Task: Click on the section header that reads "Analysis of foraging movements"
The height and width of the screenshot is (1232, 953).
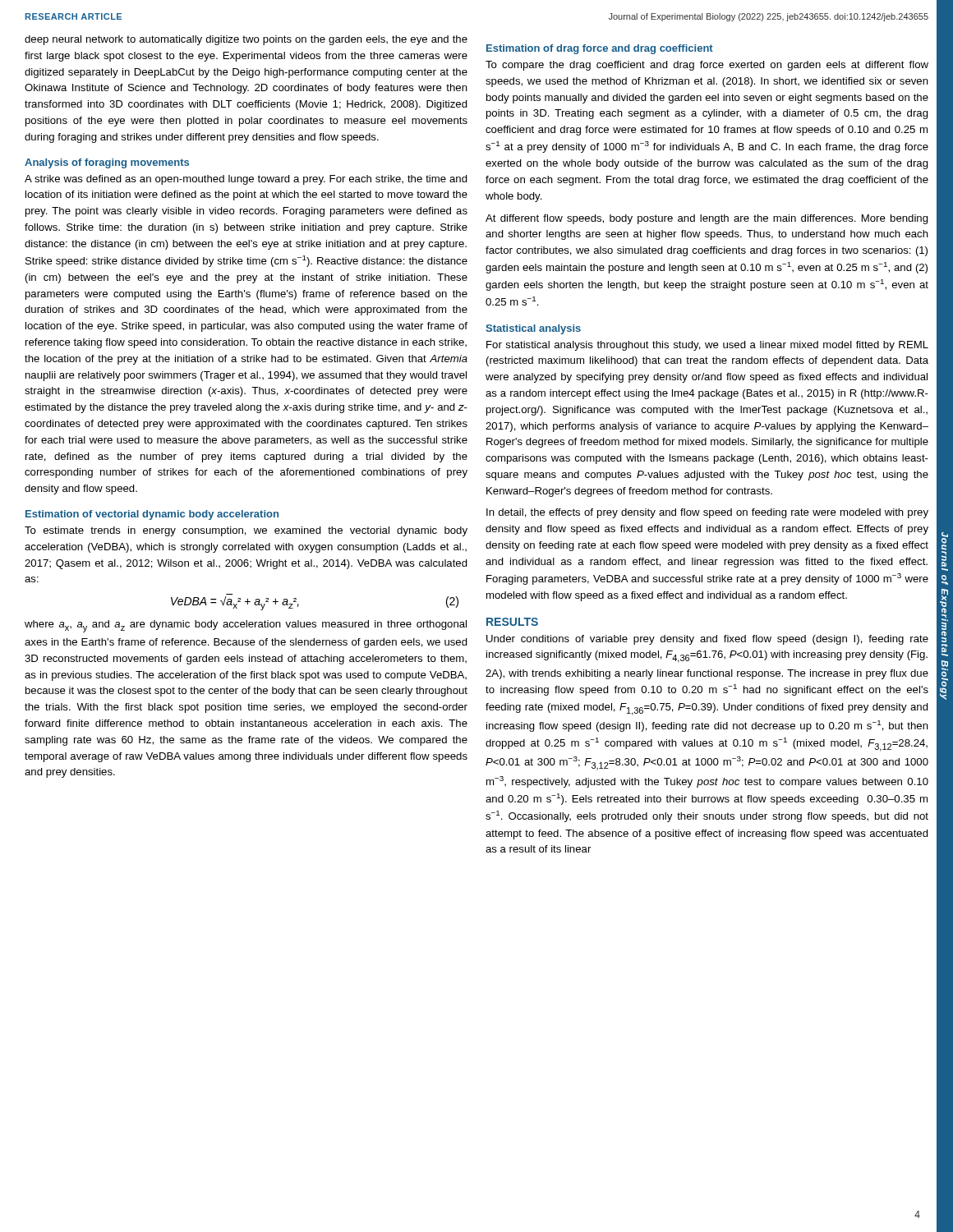Action: (107, 162)
